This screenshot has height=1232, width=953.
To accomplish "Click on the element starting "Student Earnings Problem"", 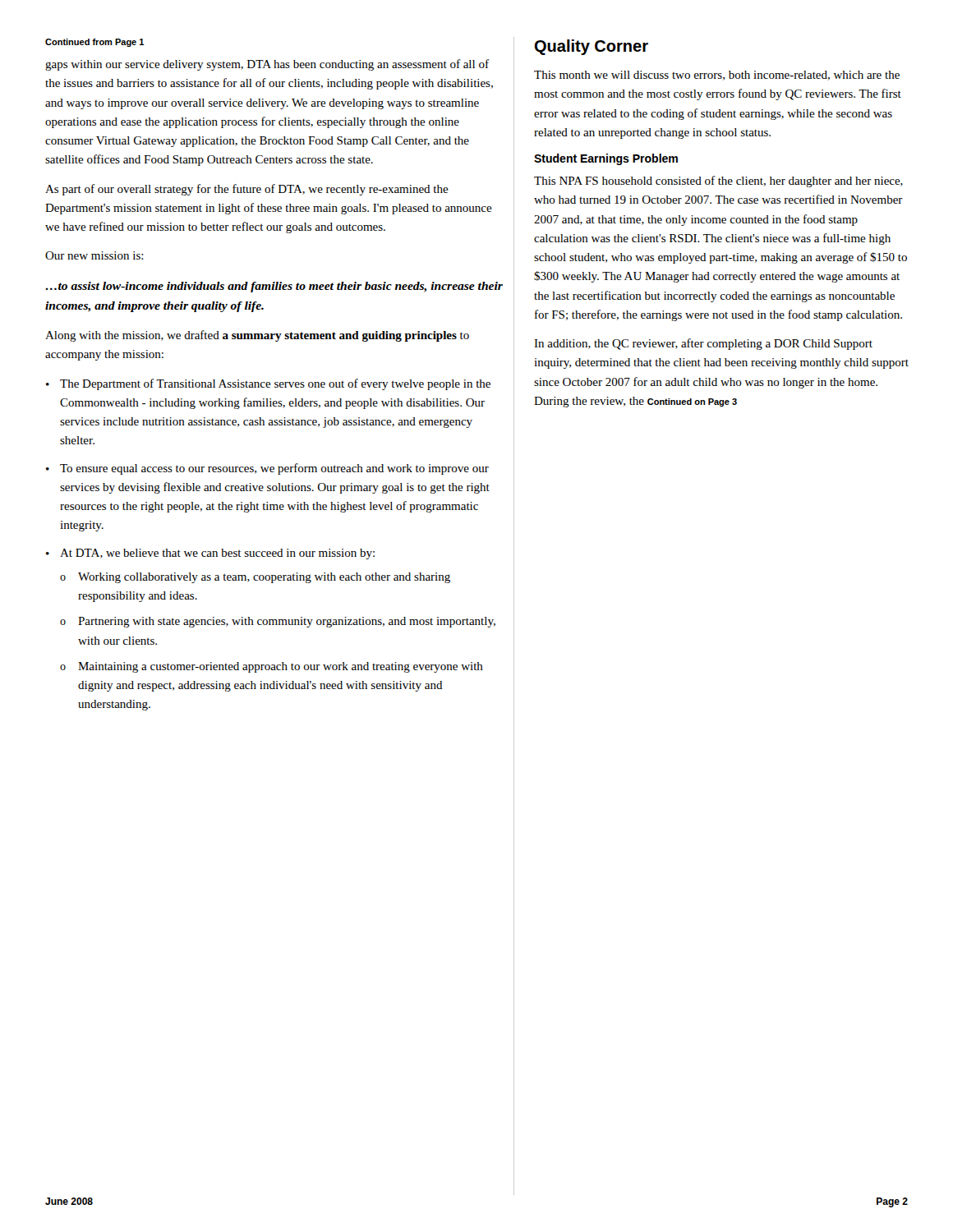I will click(606, 158).
